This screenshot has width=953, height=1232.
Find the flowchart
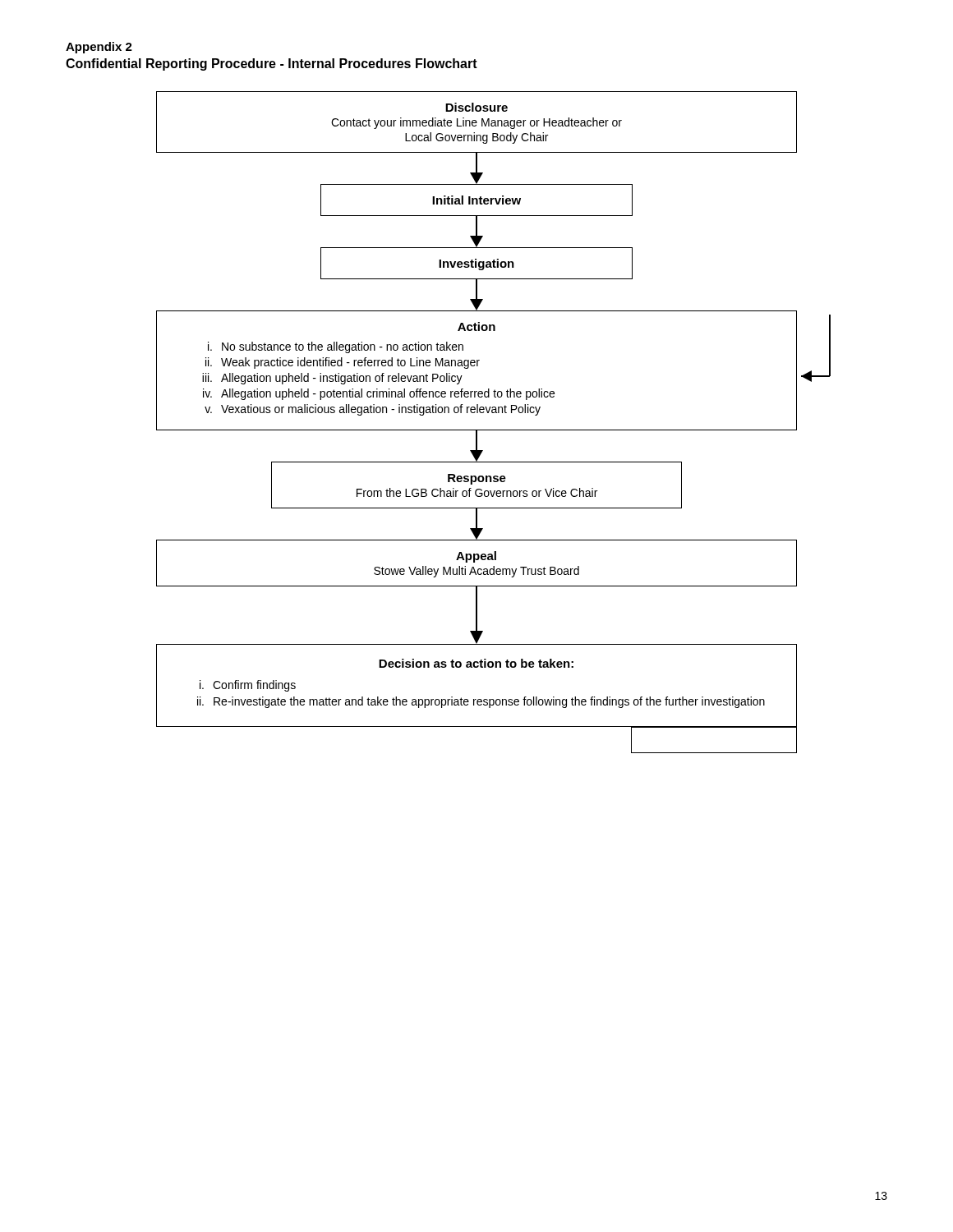click(x=476, y=422)
